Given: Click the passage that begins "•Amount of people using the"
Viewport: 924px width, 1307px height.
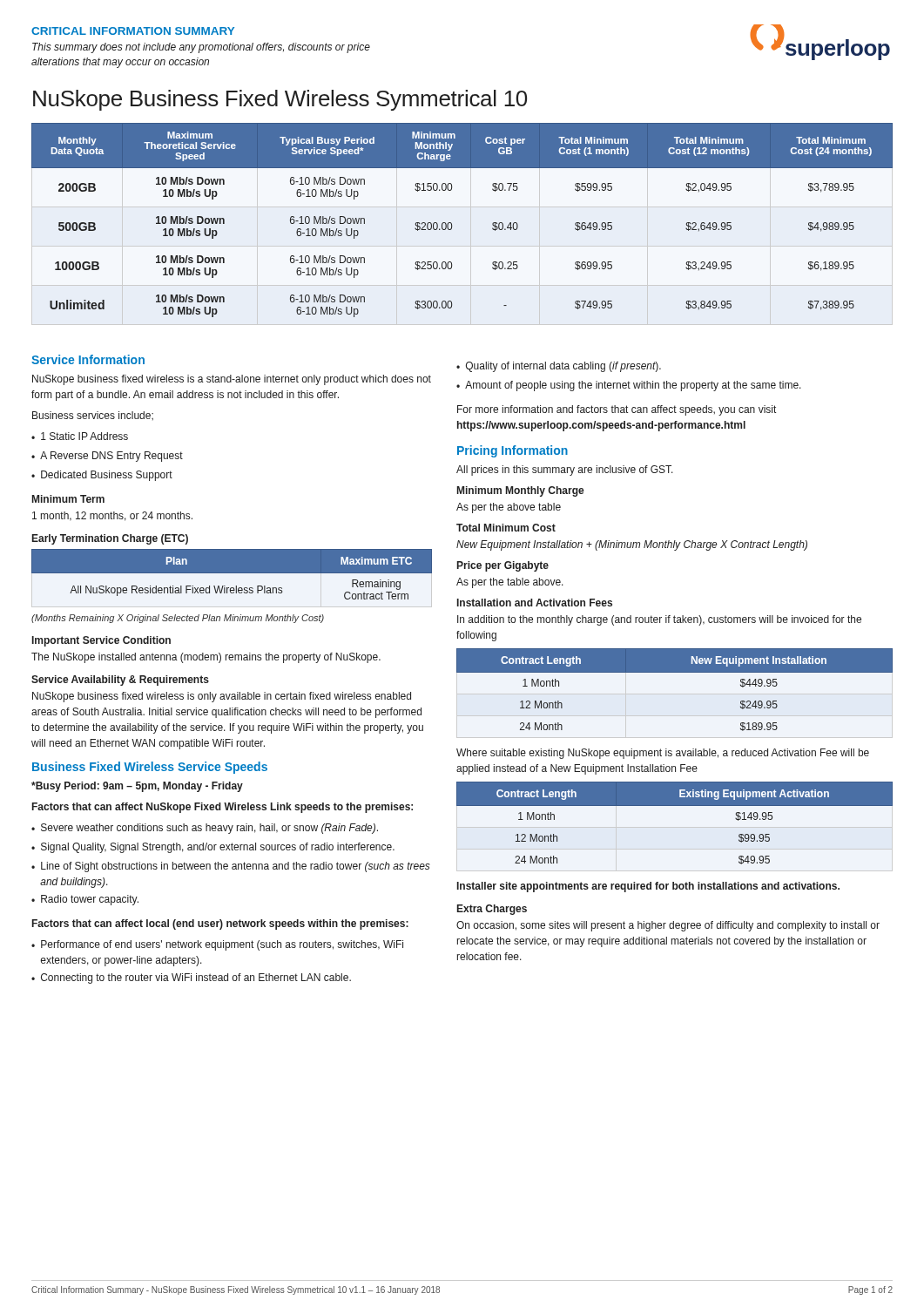Looking at the screenshot, I should (x=629, y=386).
